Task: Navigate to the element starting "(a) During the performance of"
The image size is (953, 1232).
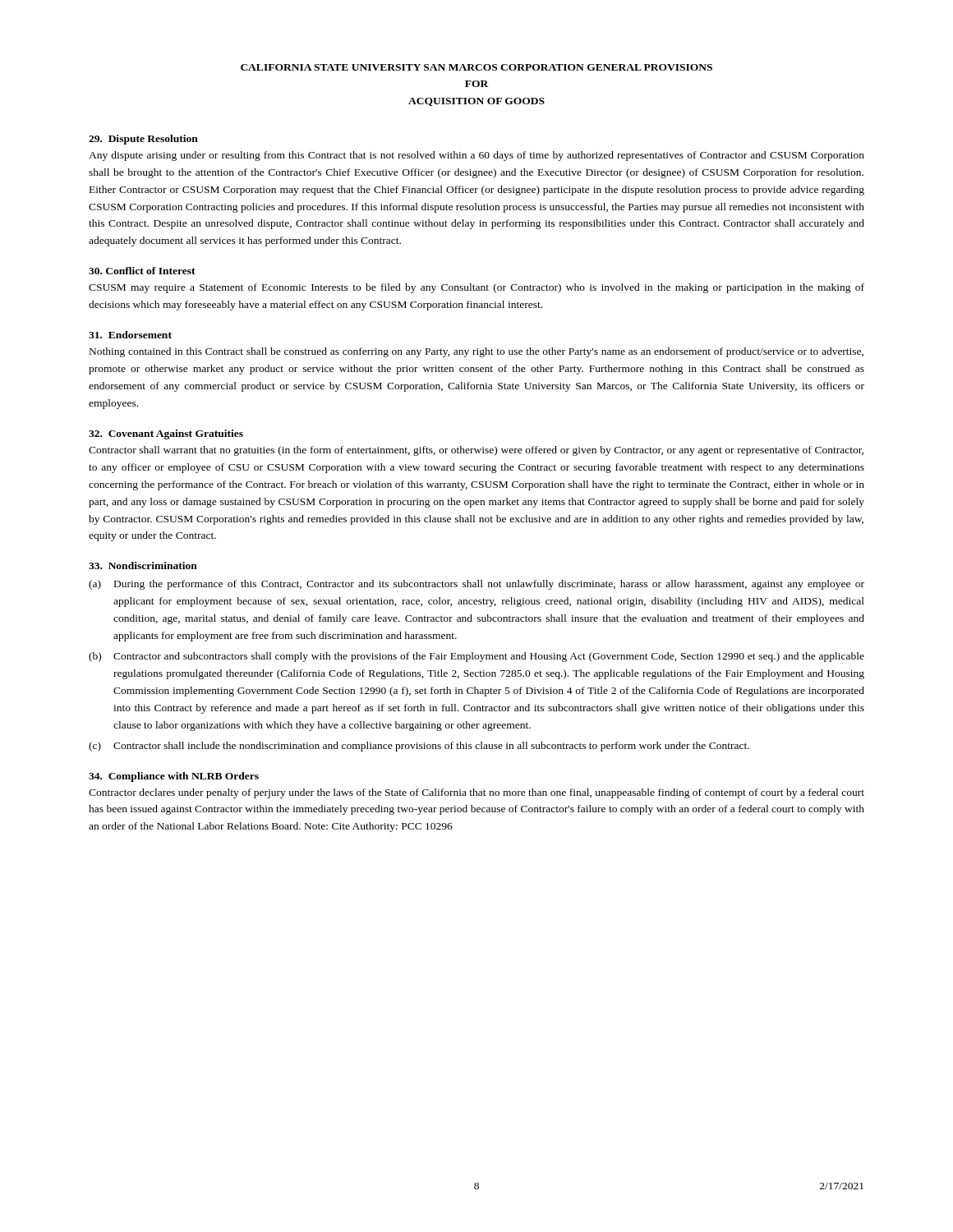Action: pos(476,610)
